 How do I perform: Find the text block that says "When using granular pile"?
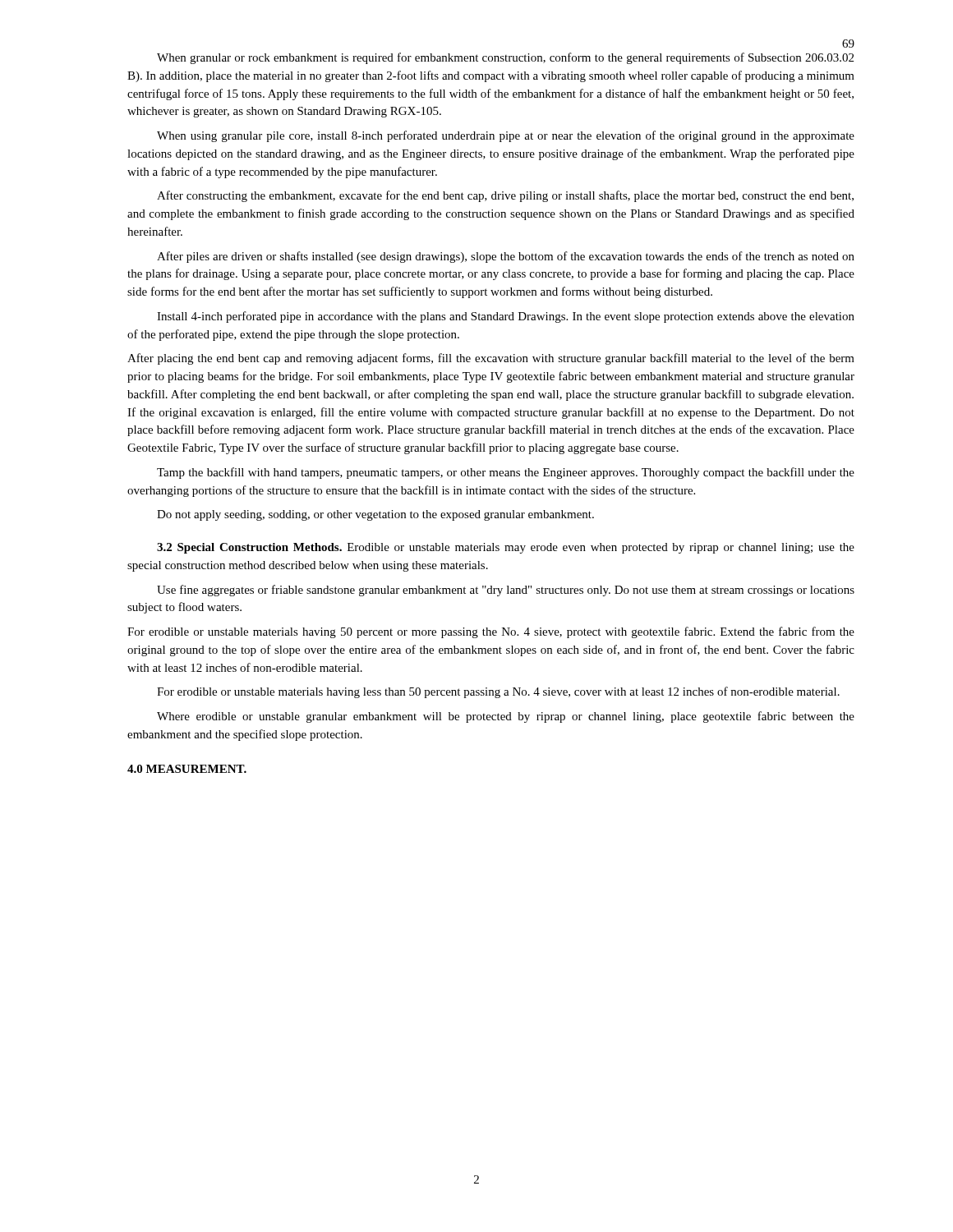491,153
